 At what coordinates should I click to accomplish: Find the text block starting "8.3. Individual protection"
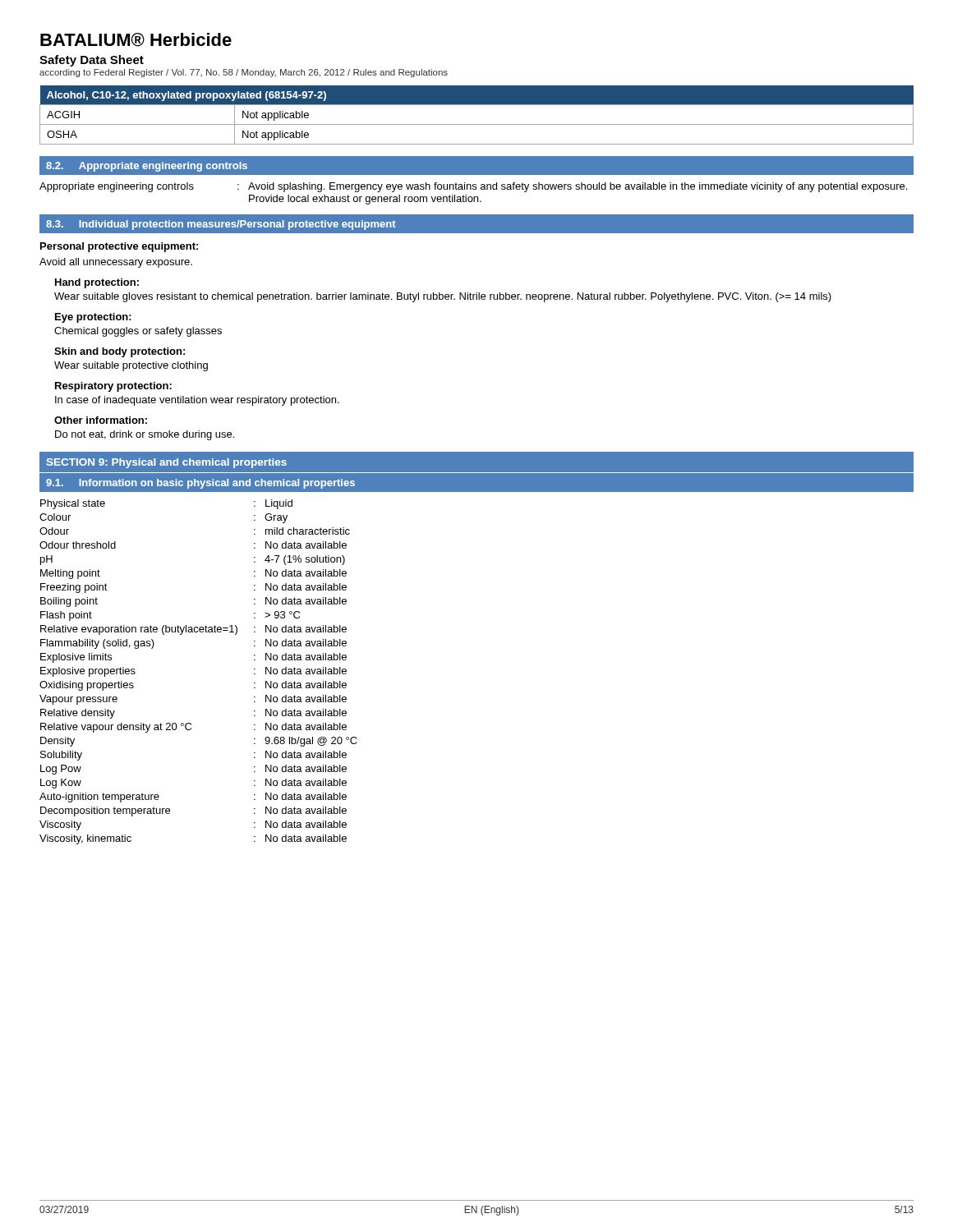(x=221, y=224)
